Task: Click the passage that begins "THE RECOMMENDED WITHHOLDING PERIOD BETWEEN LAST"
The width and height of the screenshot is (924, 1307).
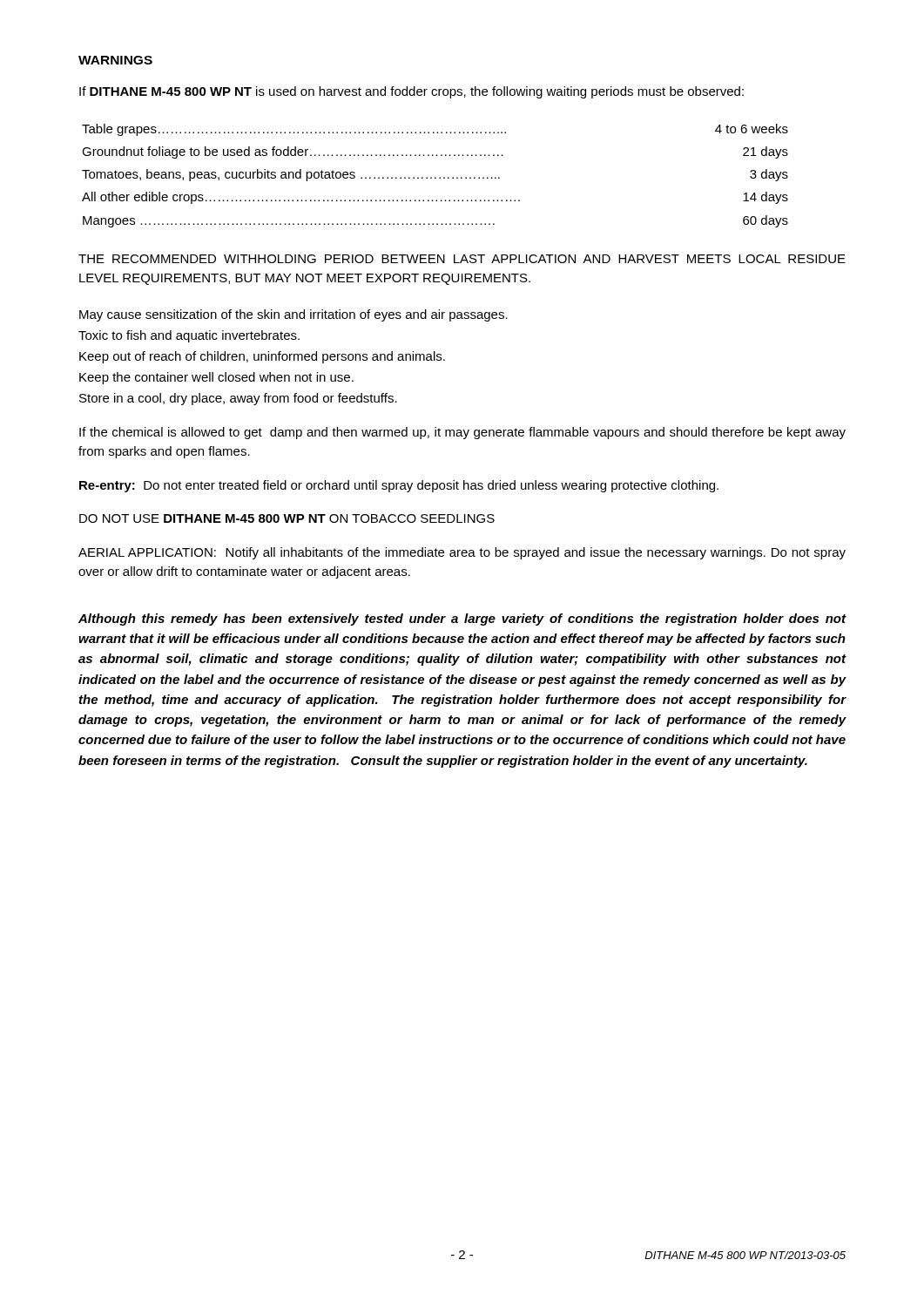Action: coord(462,268)
